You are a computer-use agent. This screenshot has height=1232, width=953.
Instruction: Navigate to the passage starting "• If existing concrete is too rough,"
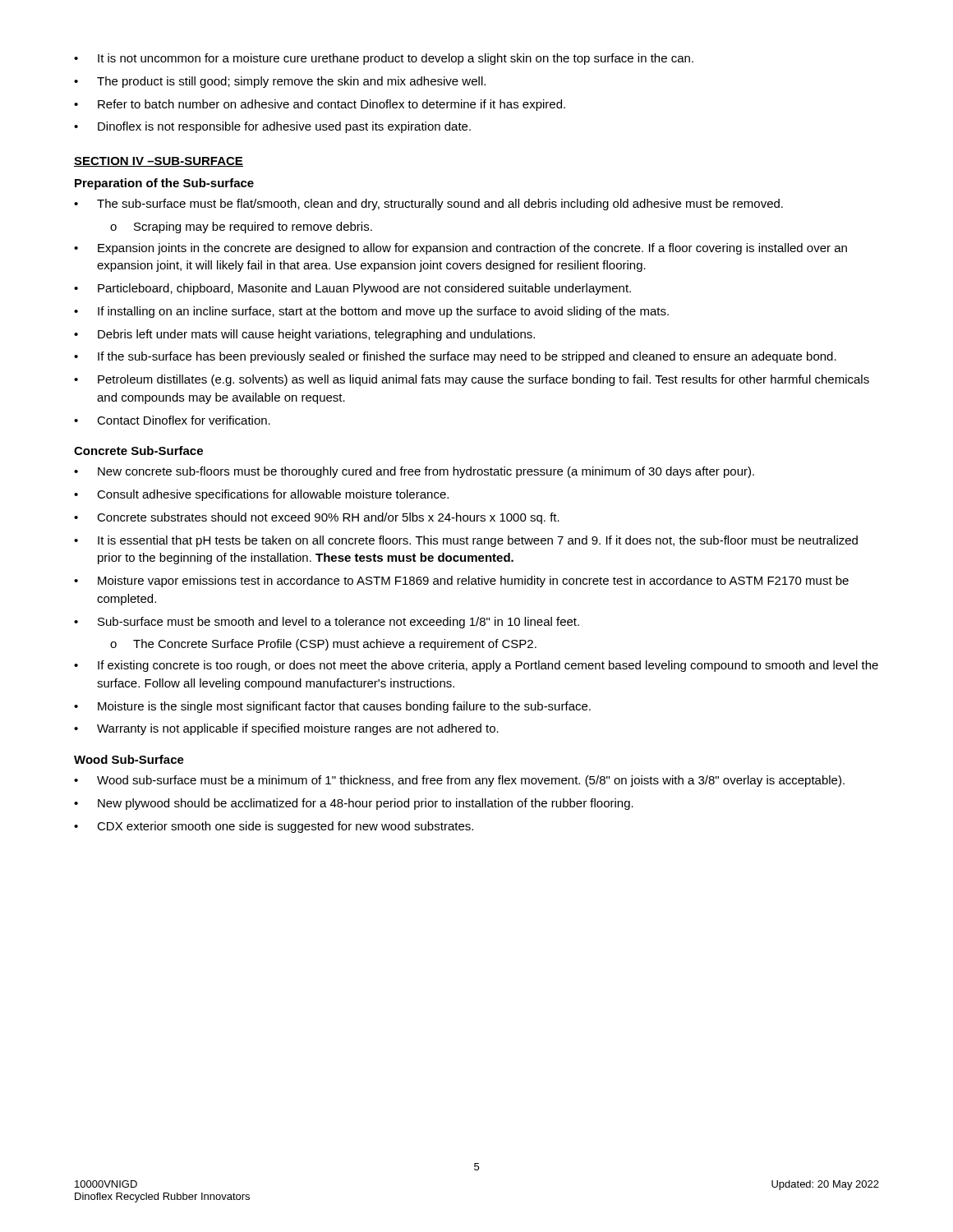[x=476, y=674]
